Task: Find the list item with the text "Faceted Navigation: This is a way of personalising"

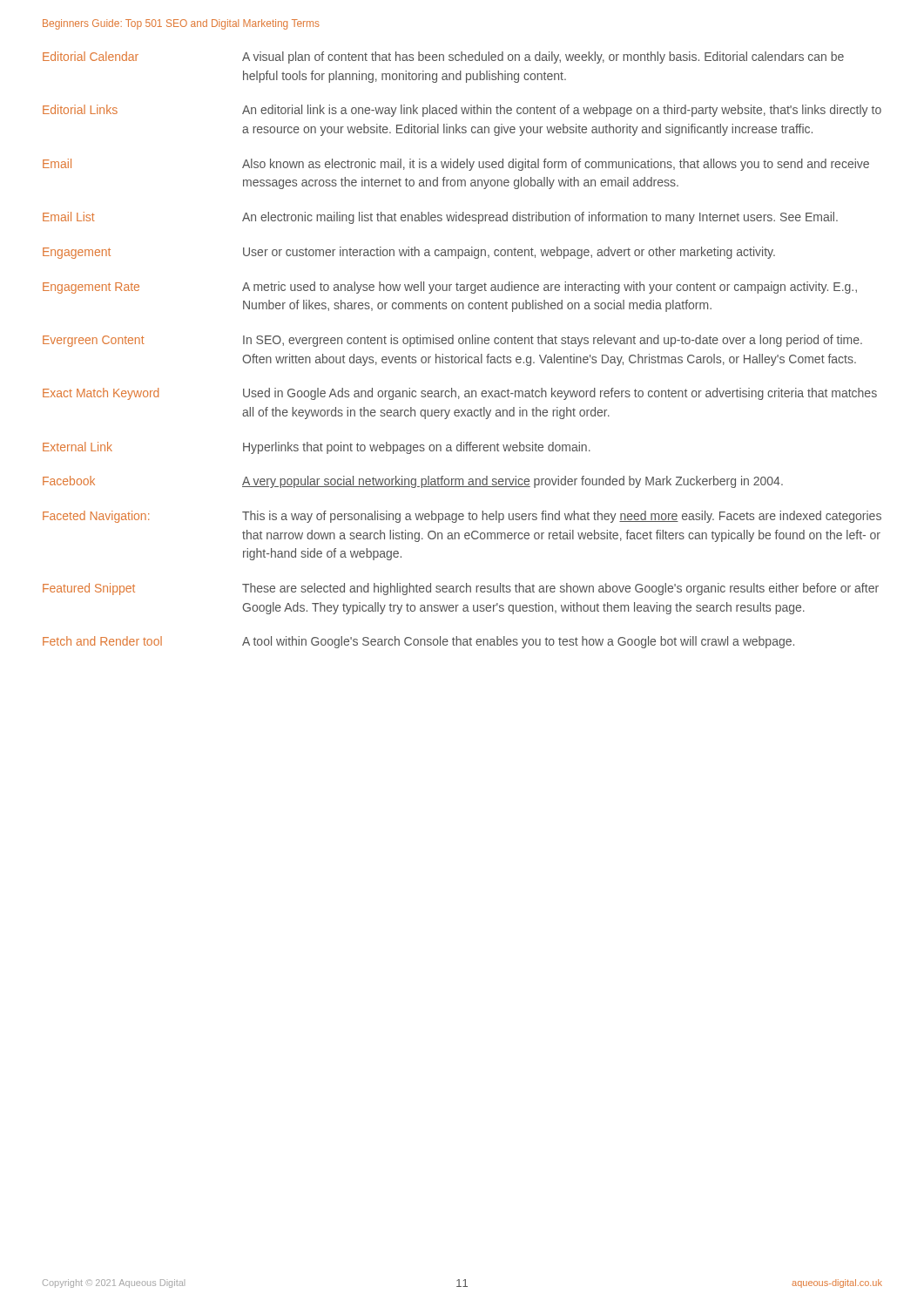Action: coord(462,535)
